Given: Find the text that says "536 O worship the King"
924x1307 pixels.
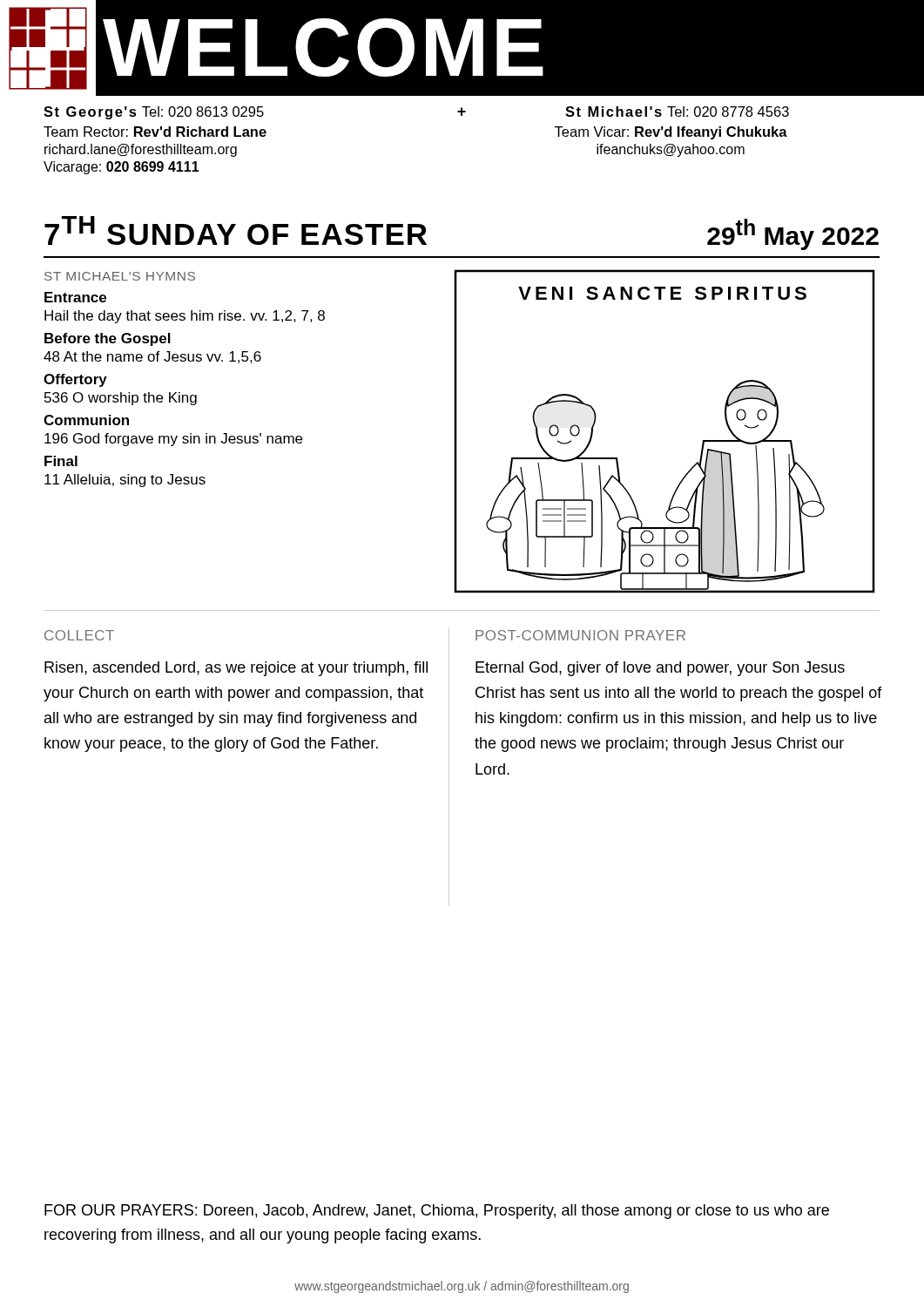Looking at the screenshot, I should [x=120, y=398].
